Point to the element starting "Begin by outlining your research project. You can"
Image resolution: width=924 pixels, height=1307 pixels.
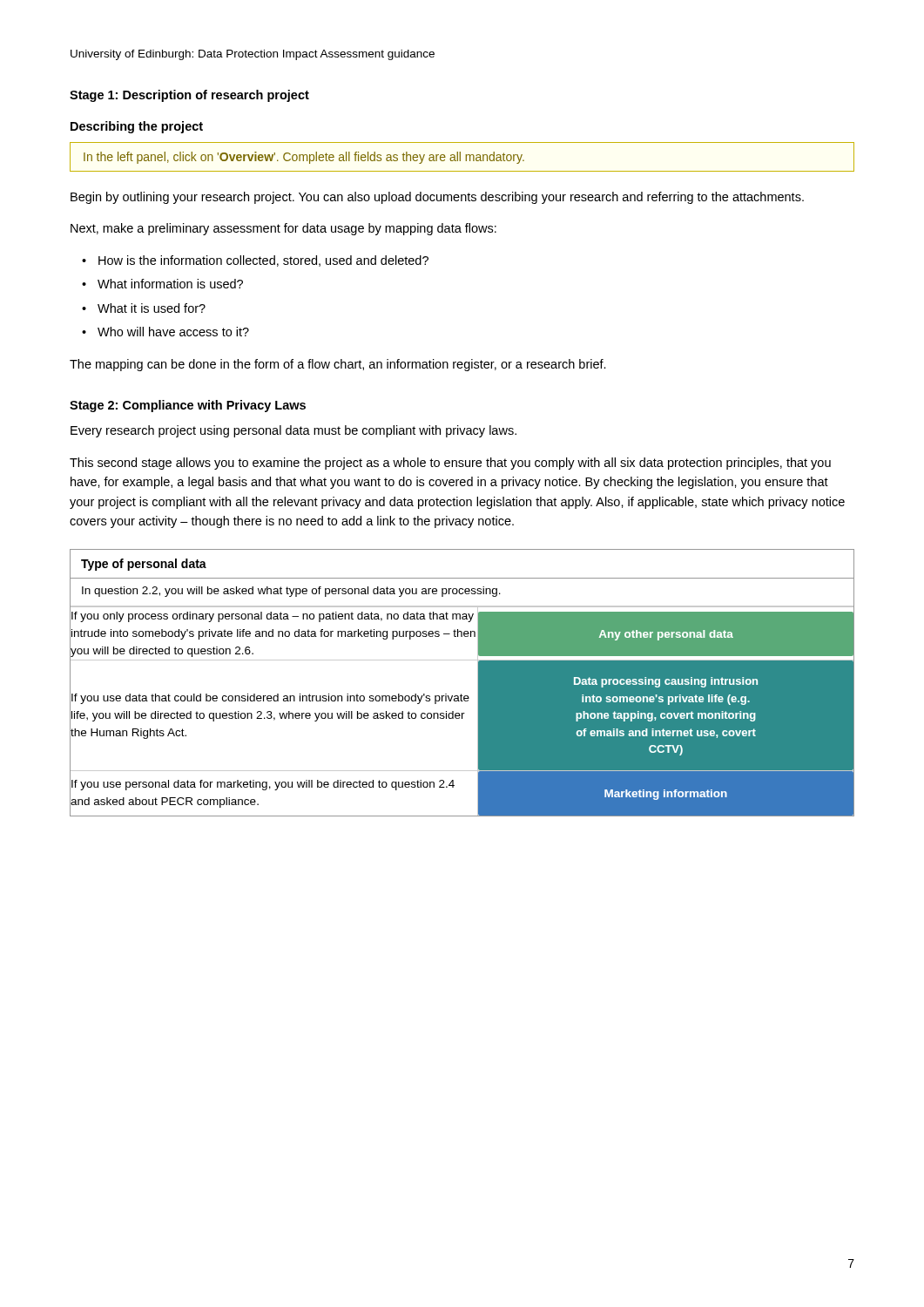pos(437,197)
